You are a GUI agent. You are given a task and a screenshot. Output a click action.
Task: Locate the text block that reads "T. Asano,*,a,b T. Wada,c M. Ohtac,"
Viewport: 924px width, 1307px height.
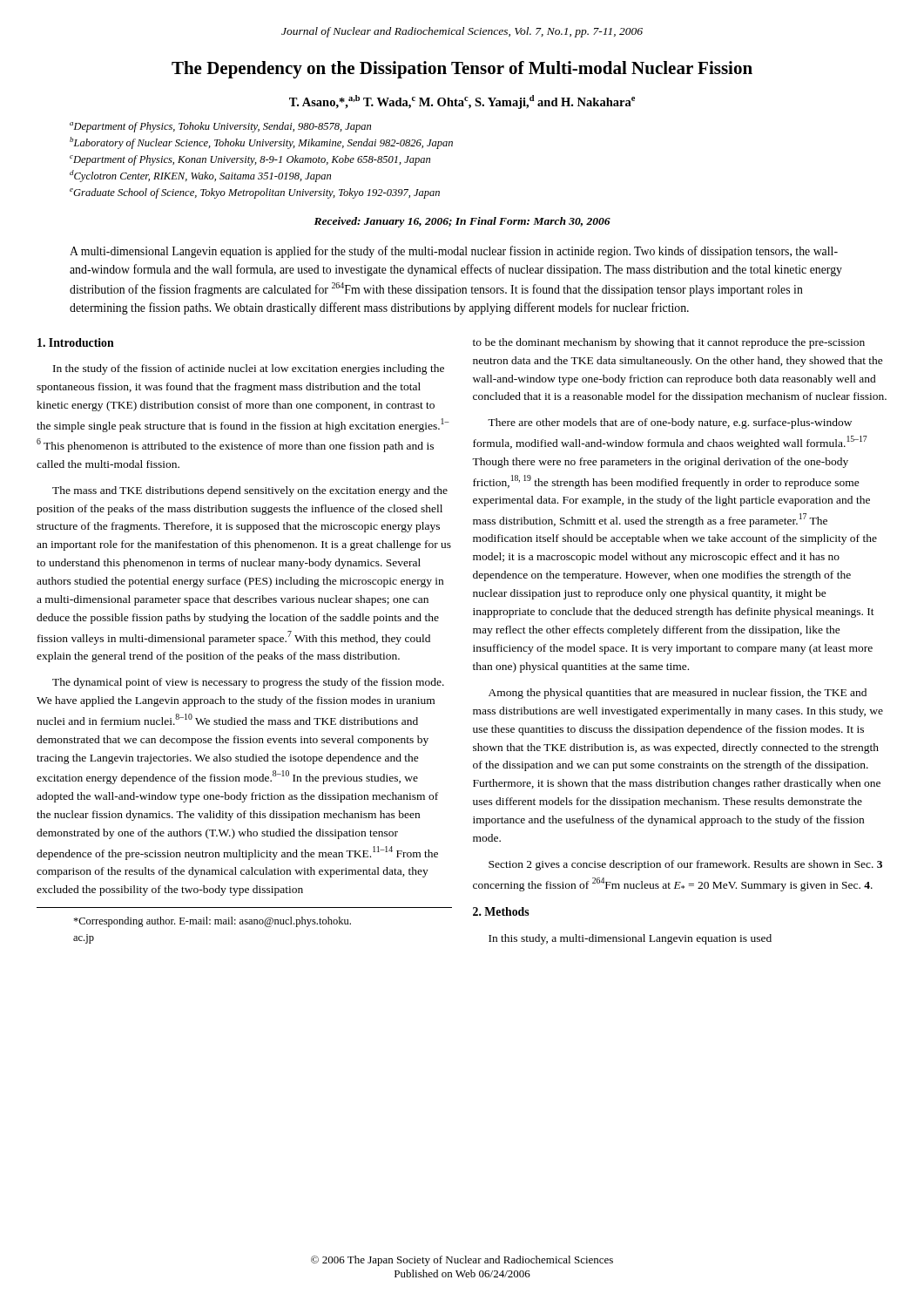tap(462, 101)
